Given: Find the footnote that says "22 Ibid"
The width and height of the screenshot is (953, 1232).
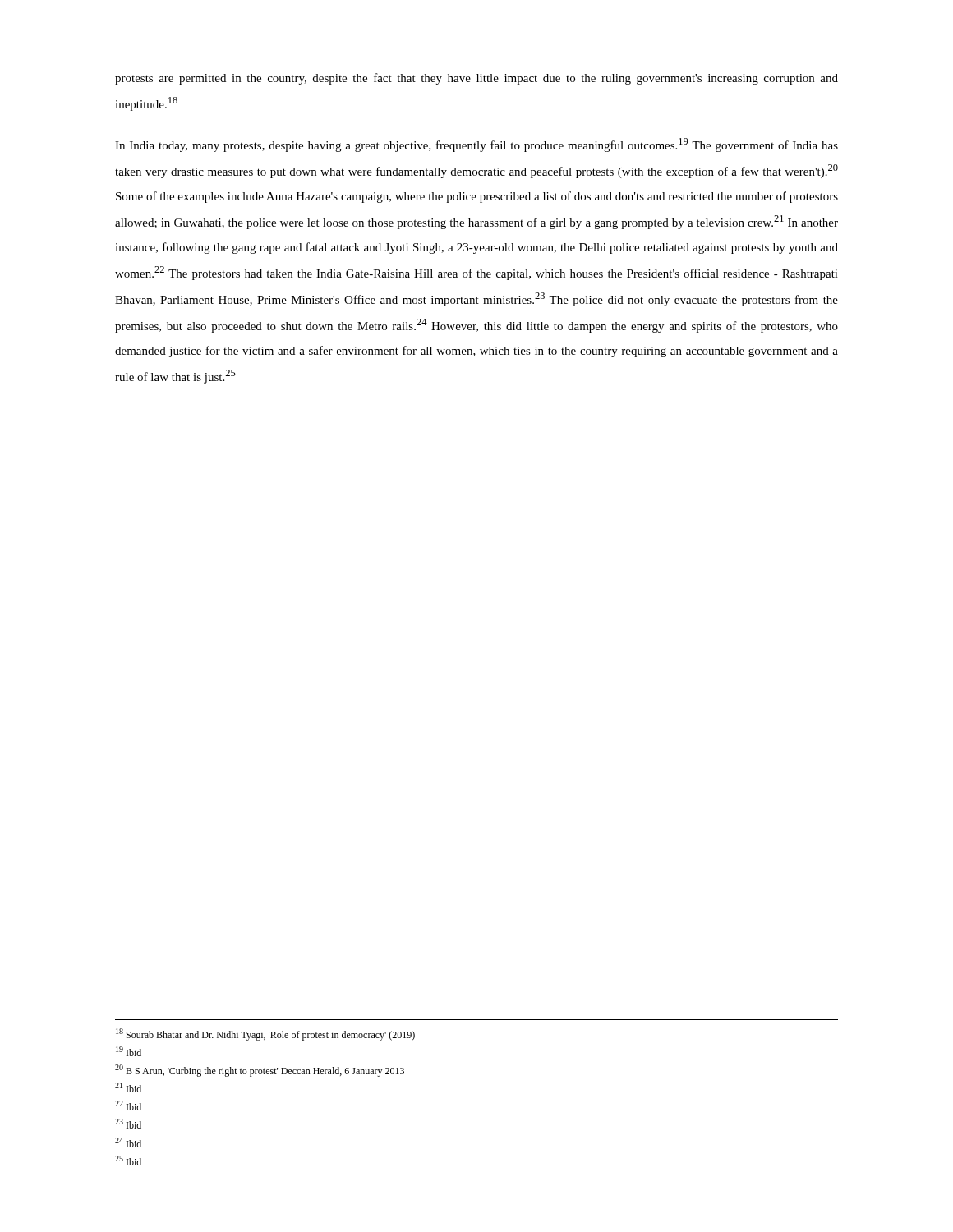Looking at the screenshot, I should 128,1106.
